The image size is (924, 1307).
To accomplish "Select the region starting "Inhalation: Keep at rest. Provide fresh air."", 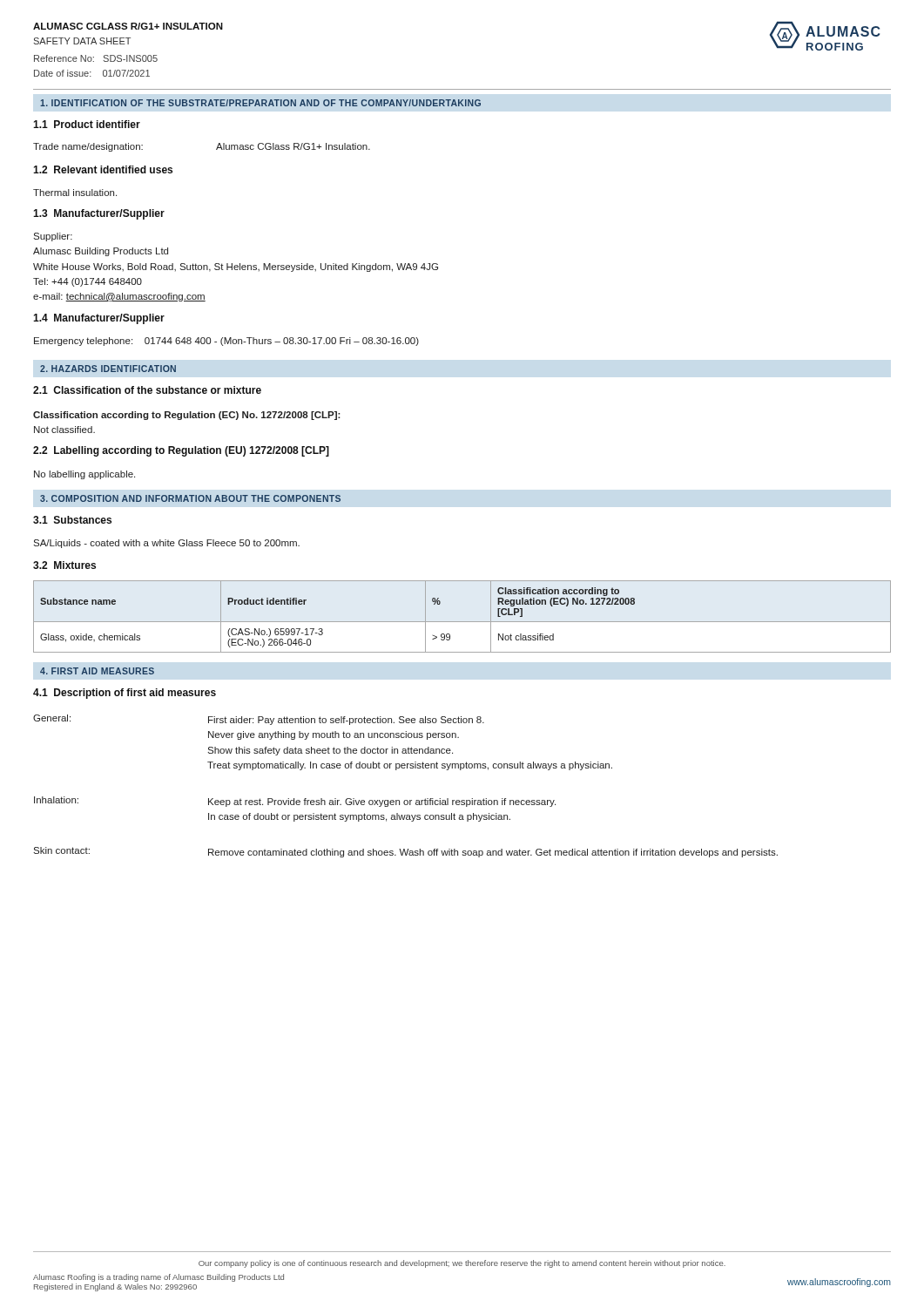I will pyautogui.click(x=462, y=810).
